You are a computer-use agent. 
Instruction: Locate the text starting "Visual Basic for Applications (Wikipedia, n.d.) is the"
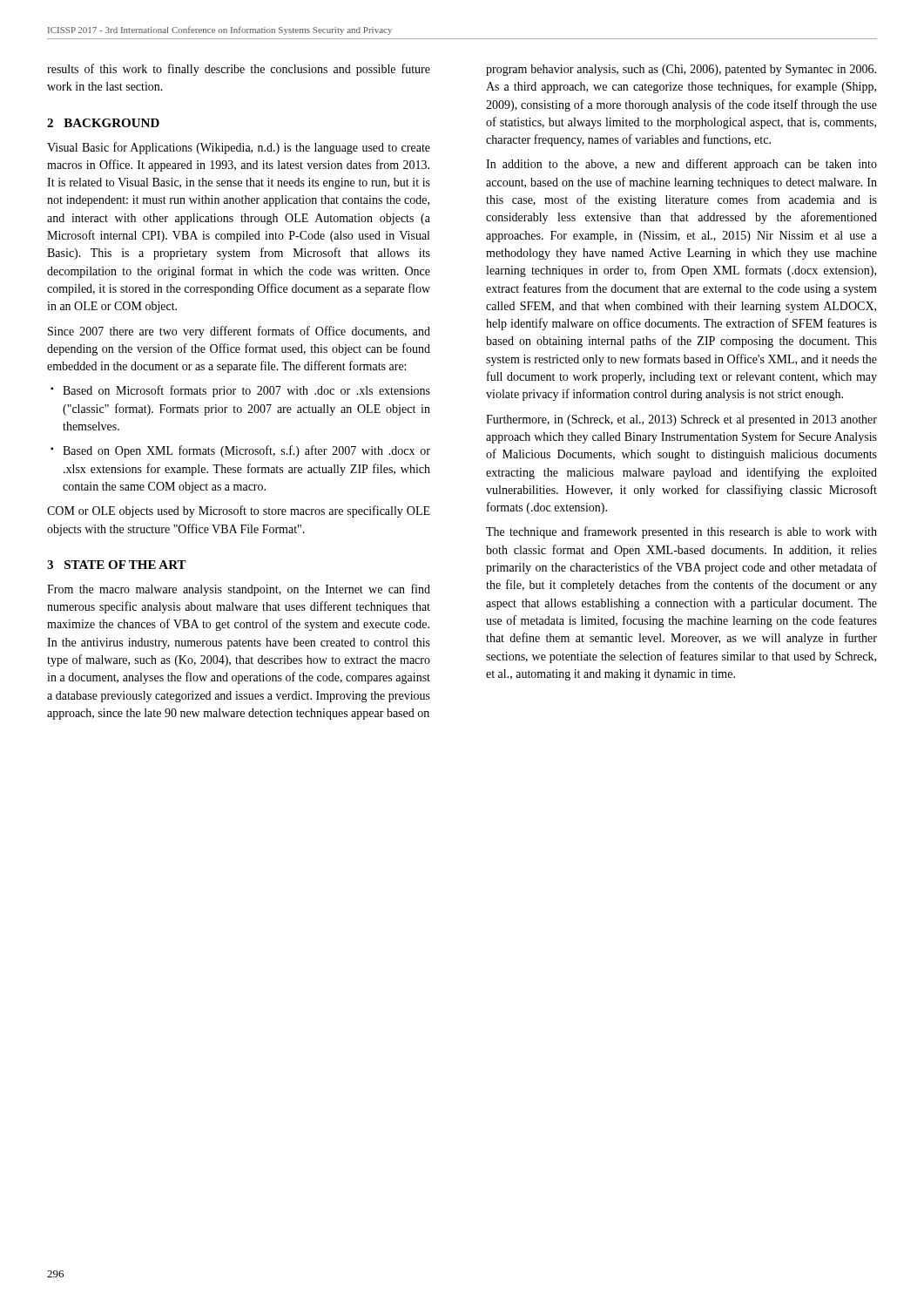(239, 257)
